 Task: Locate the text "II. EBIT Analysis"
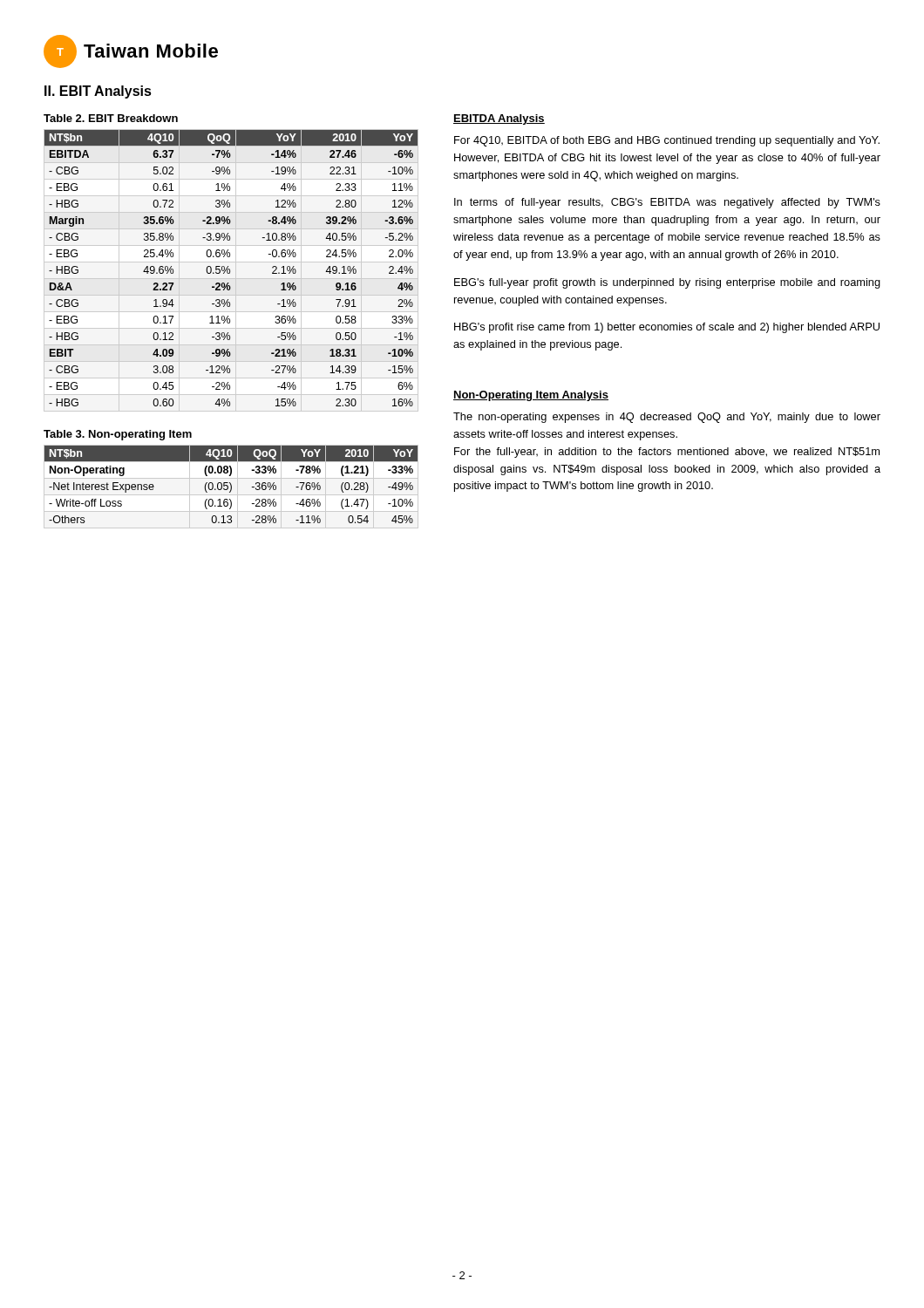(98, 91)
